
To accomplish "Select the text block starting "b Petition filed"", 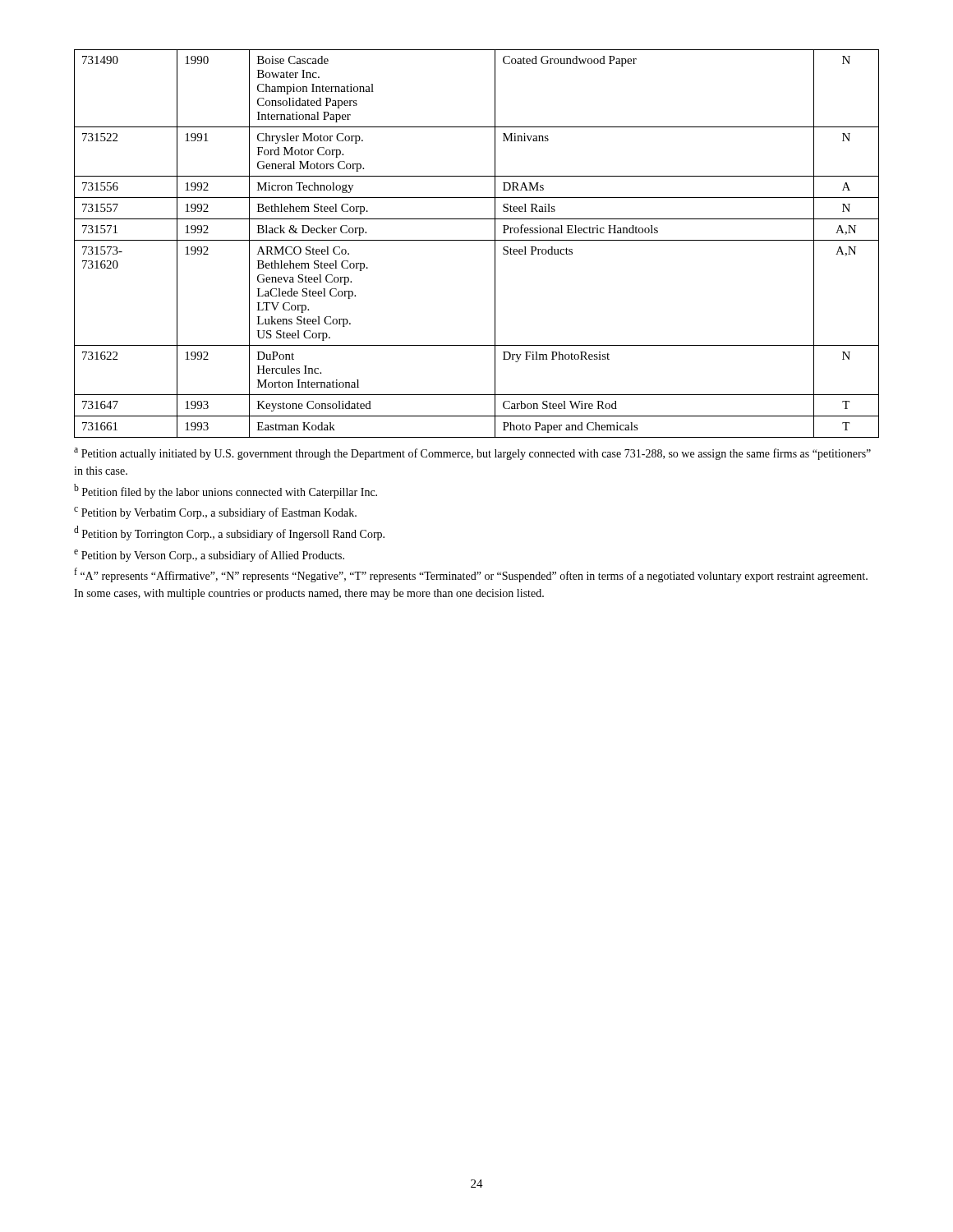I will [x=226, y=490].
